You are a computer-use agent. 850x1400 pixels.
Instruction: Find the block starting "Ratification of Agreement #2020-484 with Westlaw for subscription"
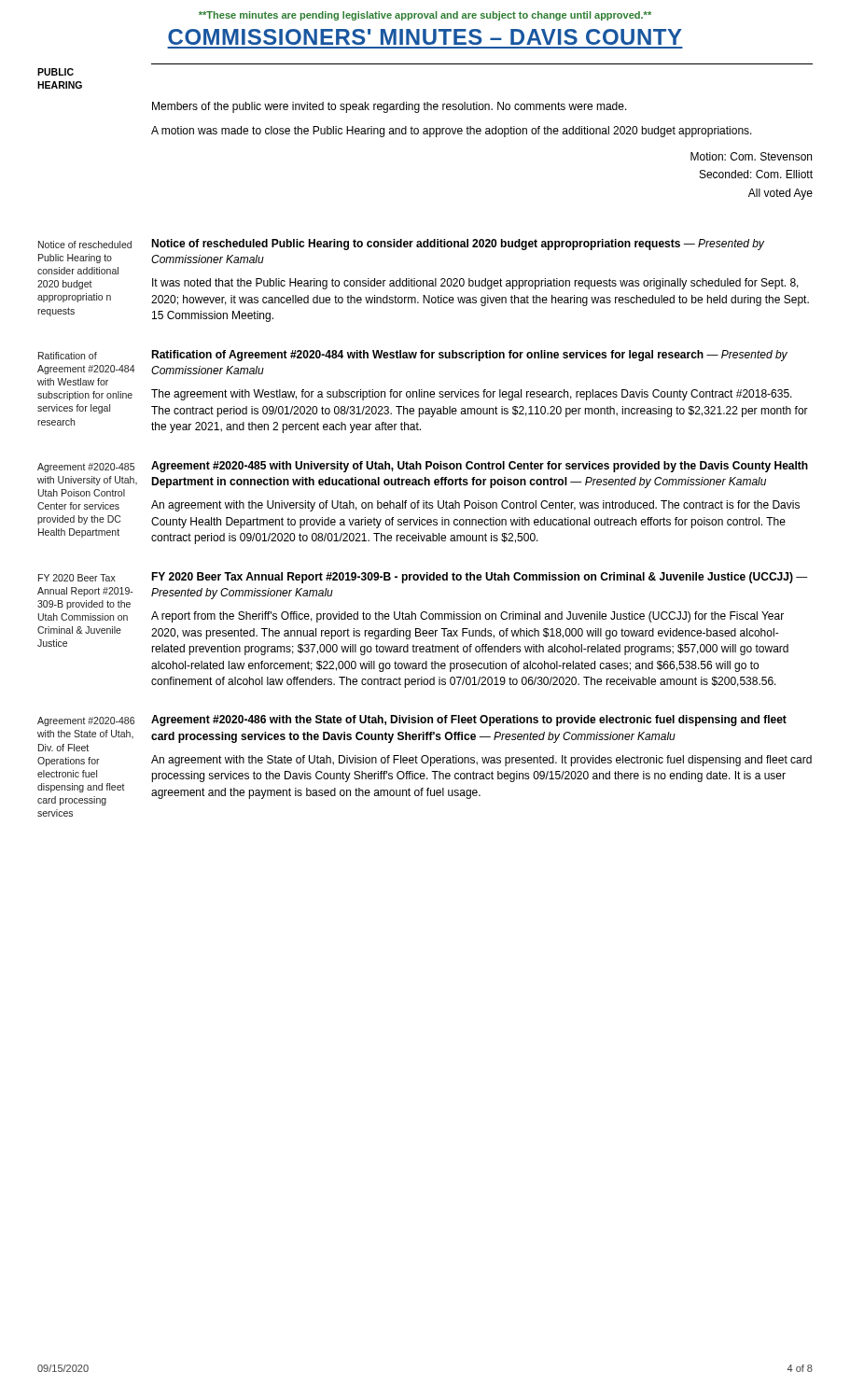tap(482, 391)
